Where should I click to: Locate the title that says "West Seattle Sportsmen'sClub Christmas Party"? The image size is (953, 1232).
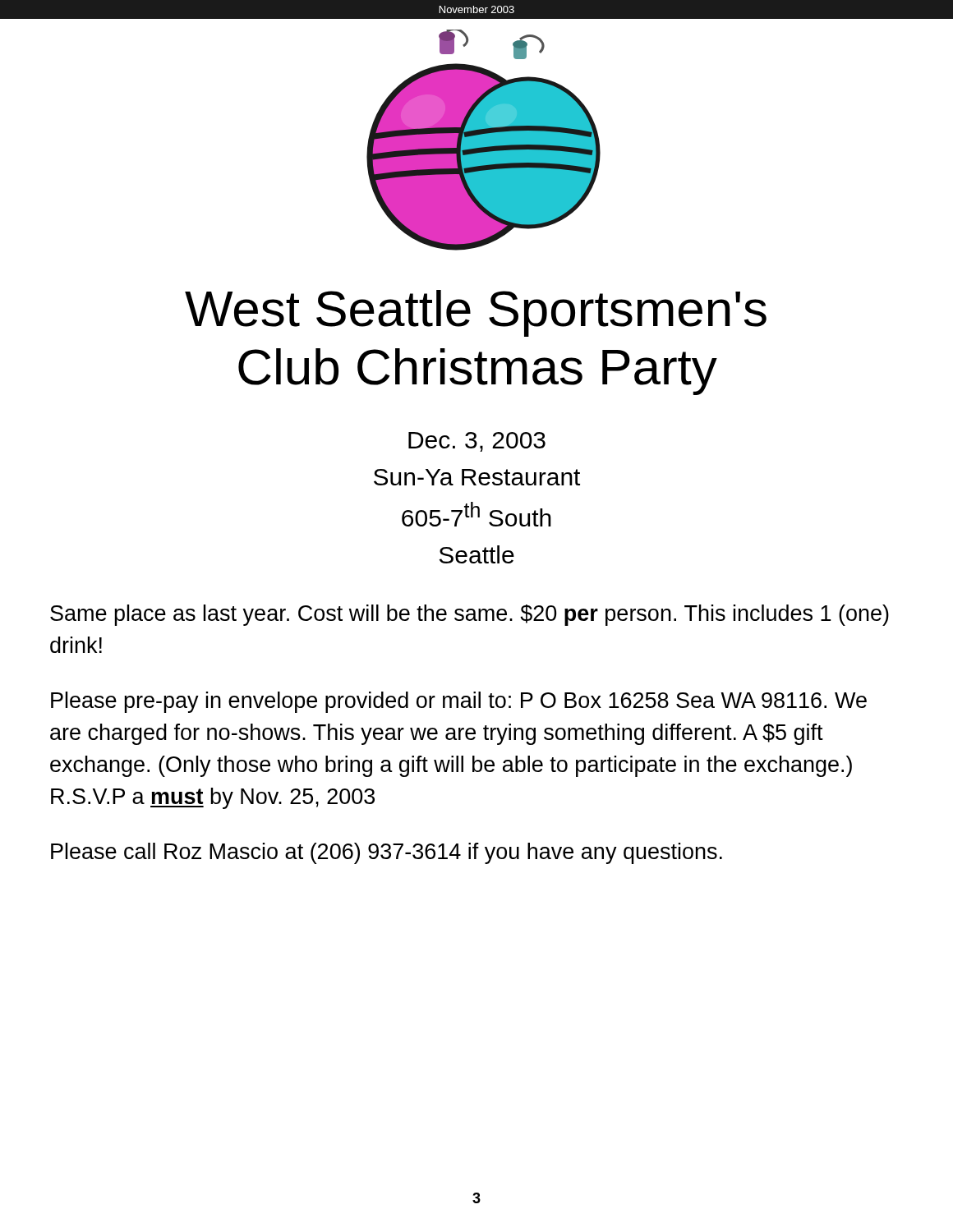pos(476,338)
